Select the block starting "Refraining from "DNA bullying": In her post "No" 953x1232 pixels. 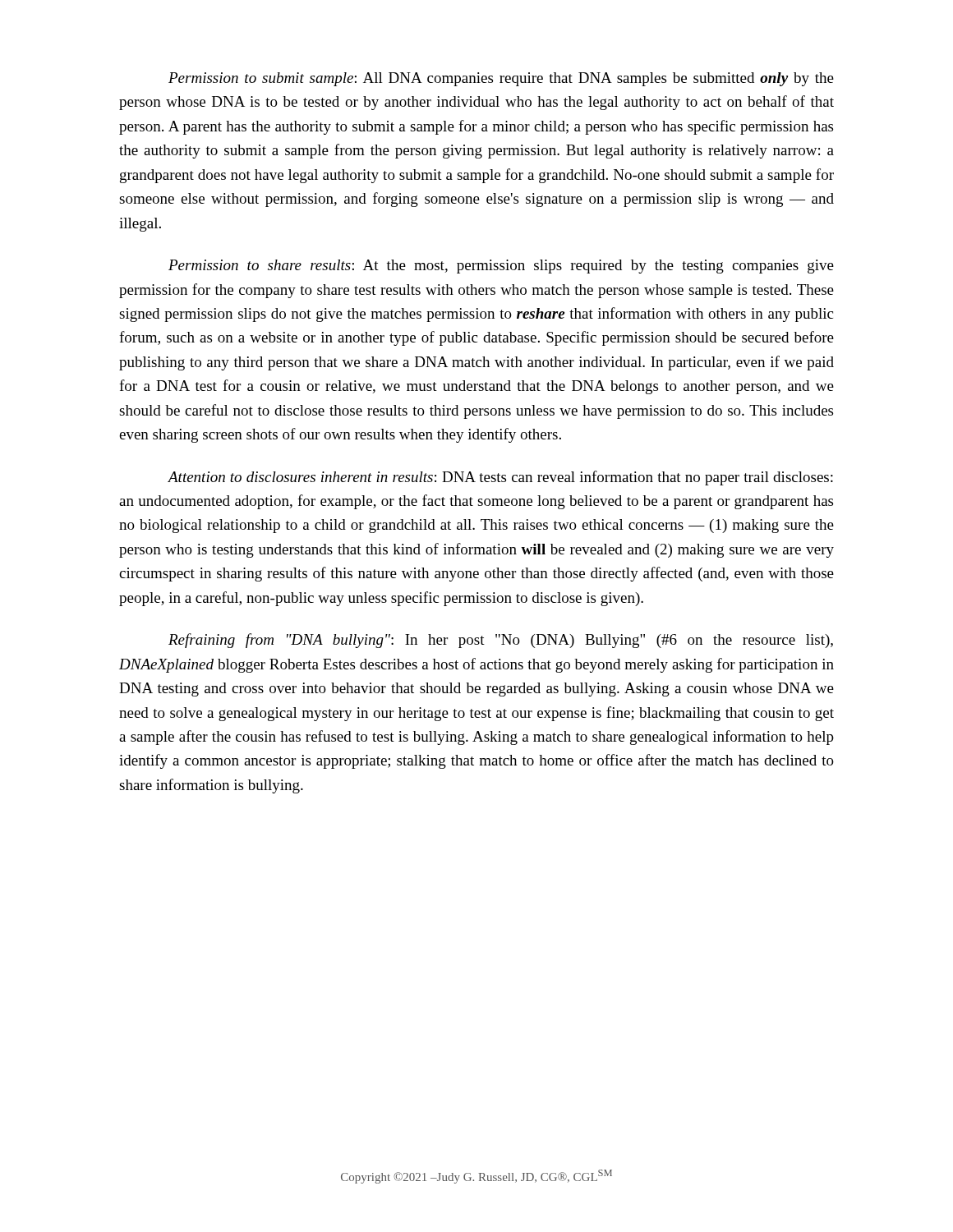tap(476, 712)
